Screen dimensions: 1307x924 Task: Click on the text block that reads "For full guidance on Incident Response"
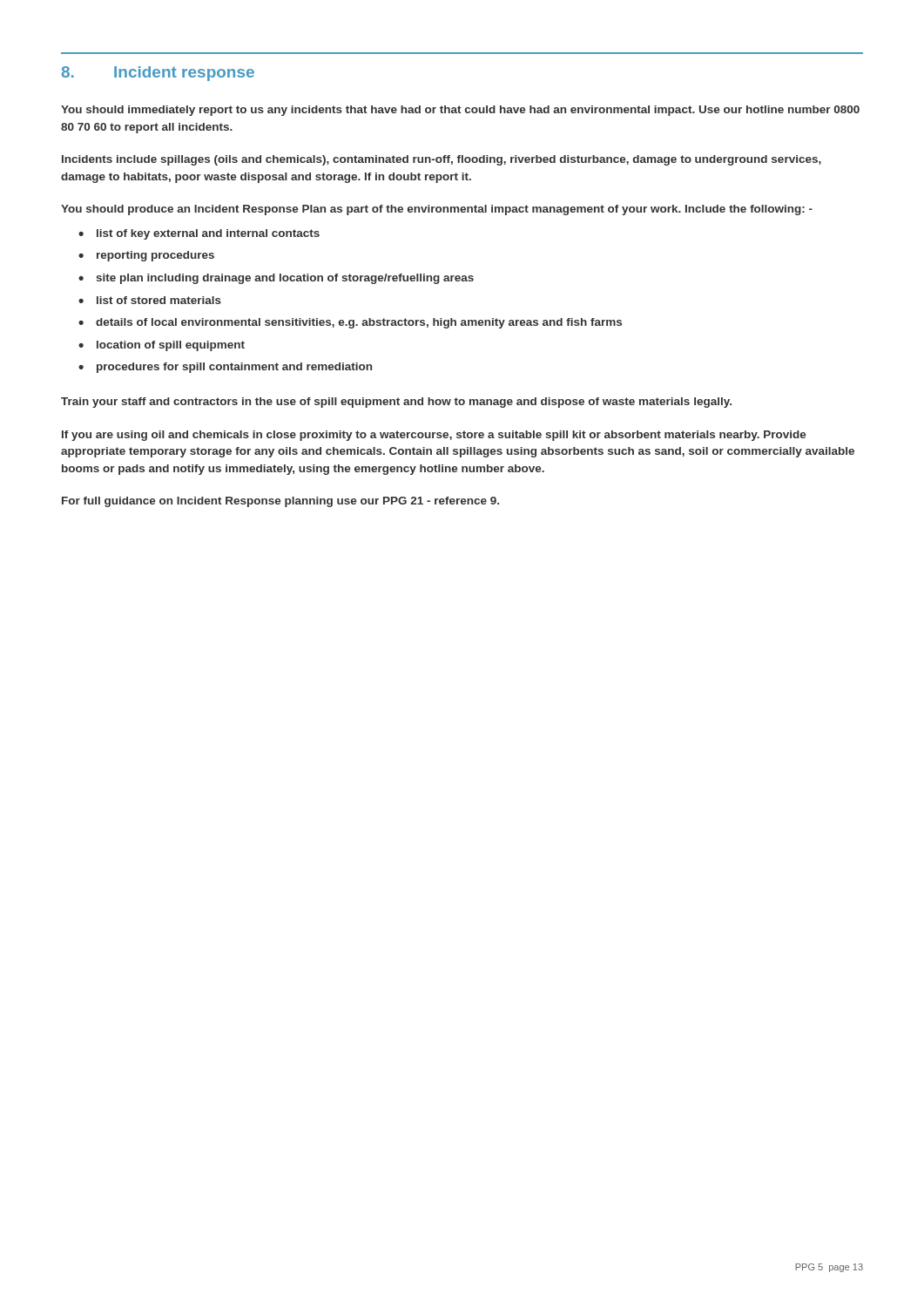(x=280, y=501)
